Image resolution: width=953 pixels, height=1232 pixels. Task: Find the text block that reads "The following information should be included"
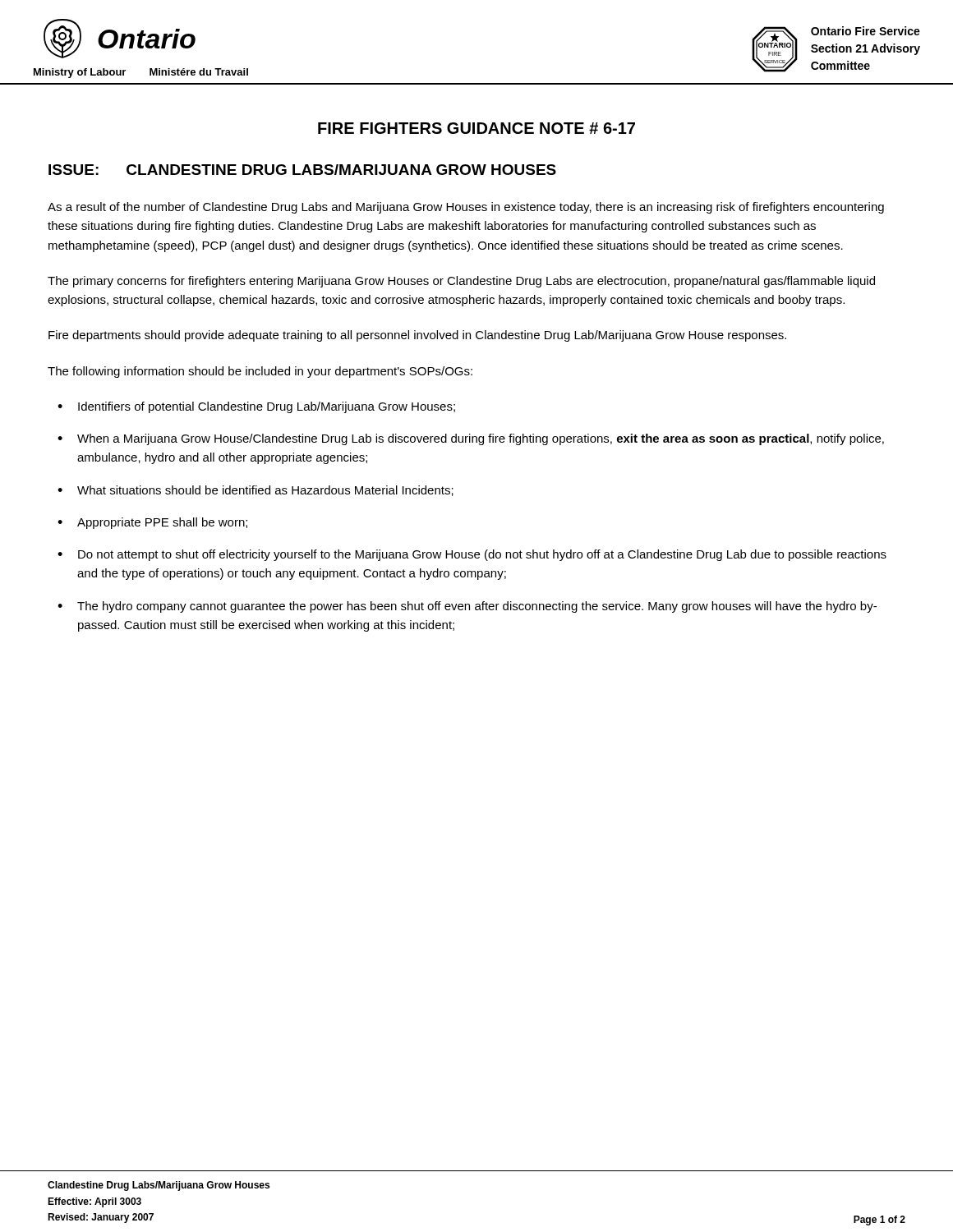(261, 370)
